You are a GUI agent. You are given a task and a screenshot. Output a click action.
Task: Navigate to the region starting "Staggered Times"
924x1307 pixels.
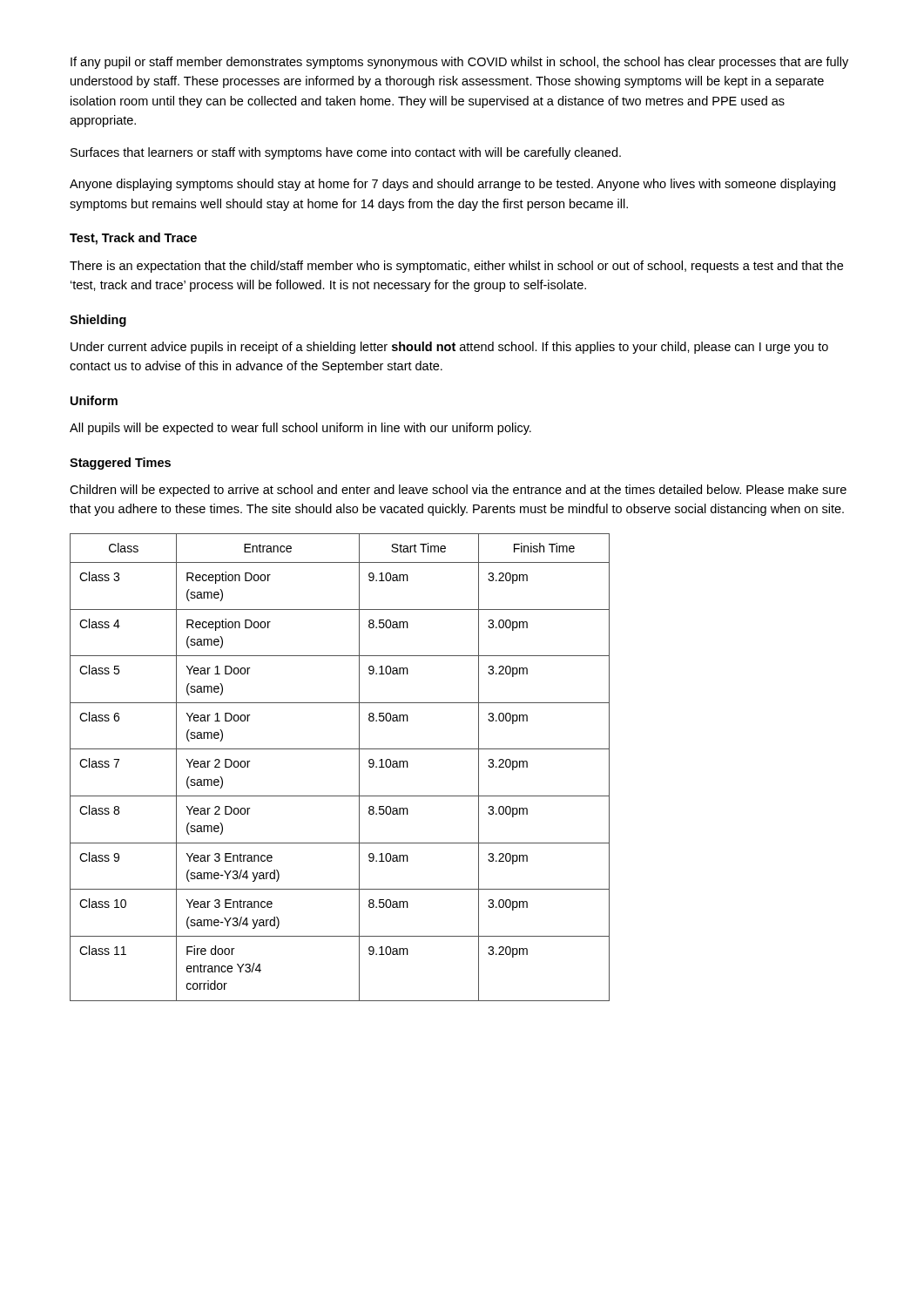tap(120, 462)
